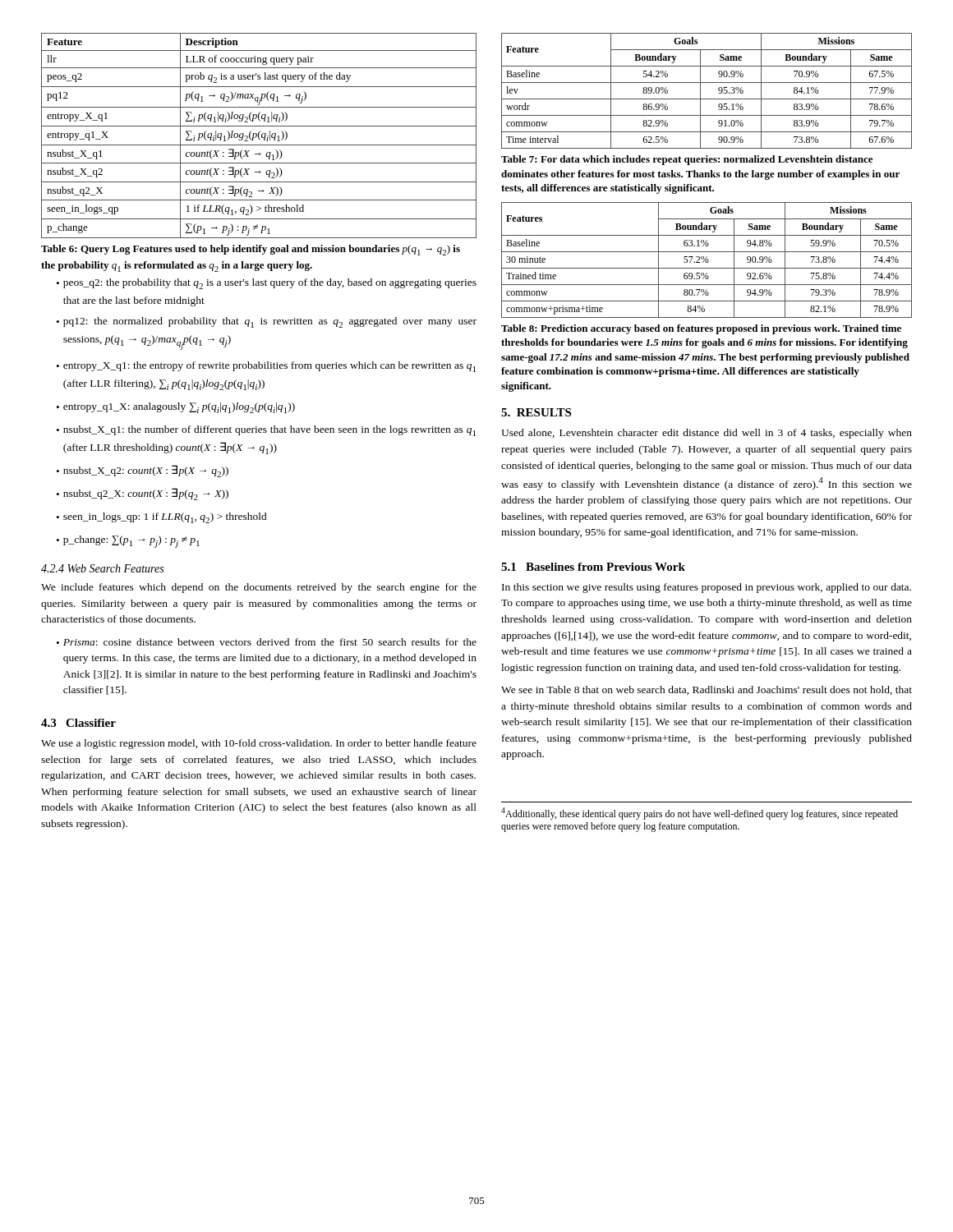This screenshot has width=953, height=1232.
Task: Click on the table containing "∑ i p ("
Action: point(259,135)
